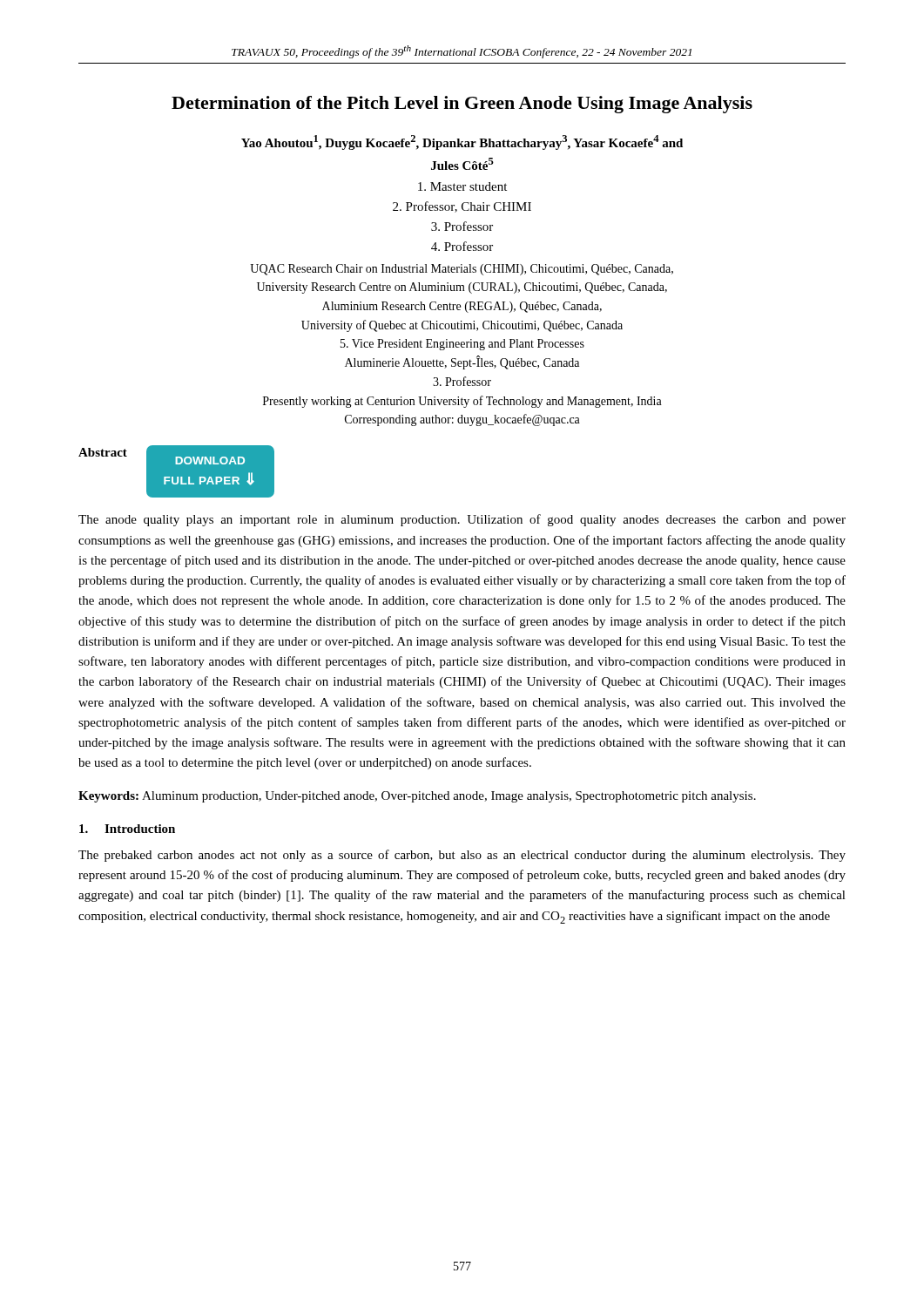Select the section header that says "1. Introduction"
The height and width of the screenshot is (1307, 924).
[x=127, y=829]
